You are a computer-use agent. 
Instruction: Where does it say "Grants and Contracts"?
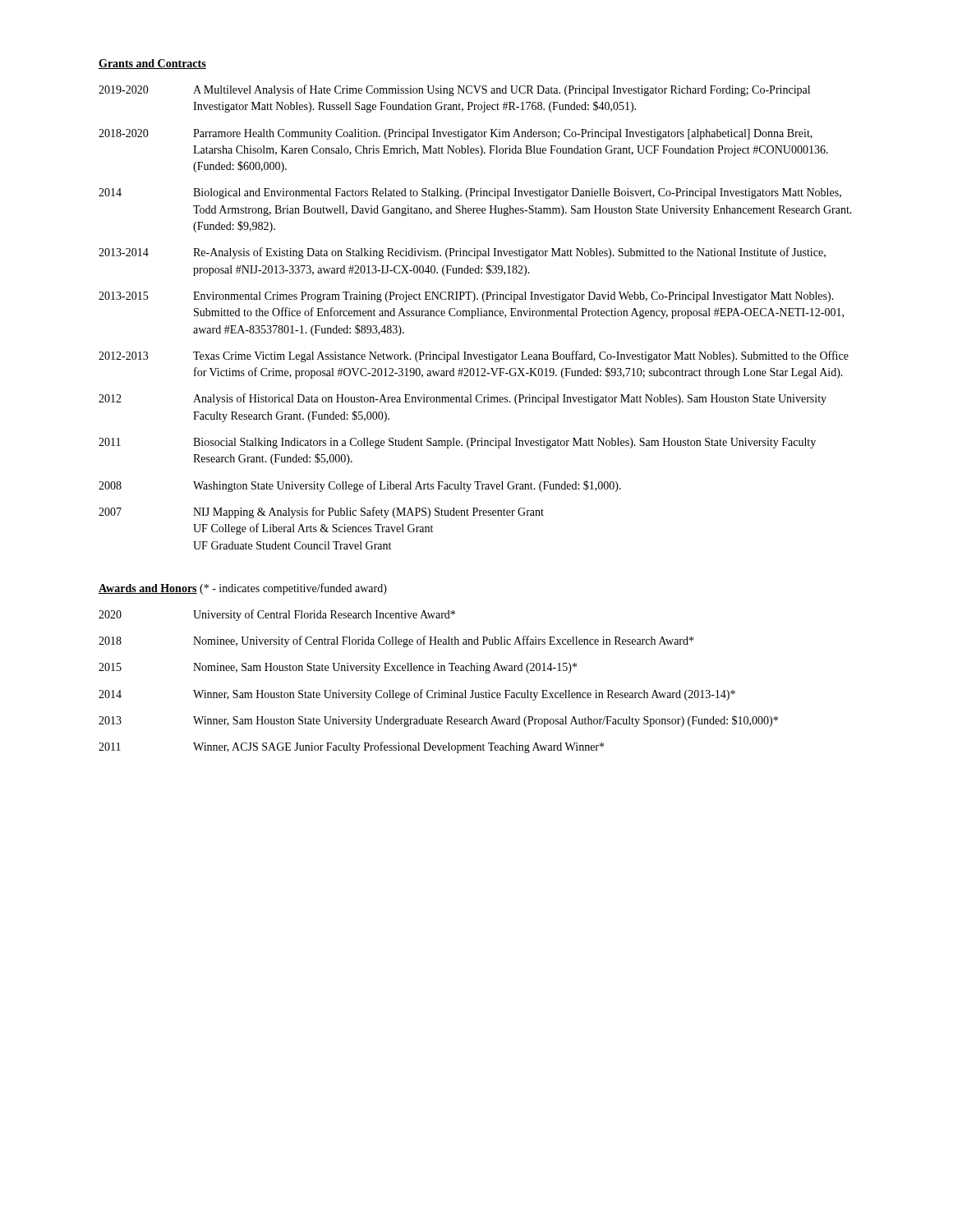click(152, 64)
